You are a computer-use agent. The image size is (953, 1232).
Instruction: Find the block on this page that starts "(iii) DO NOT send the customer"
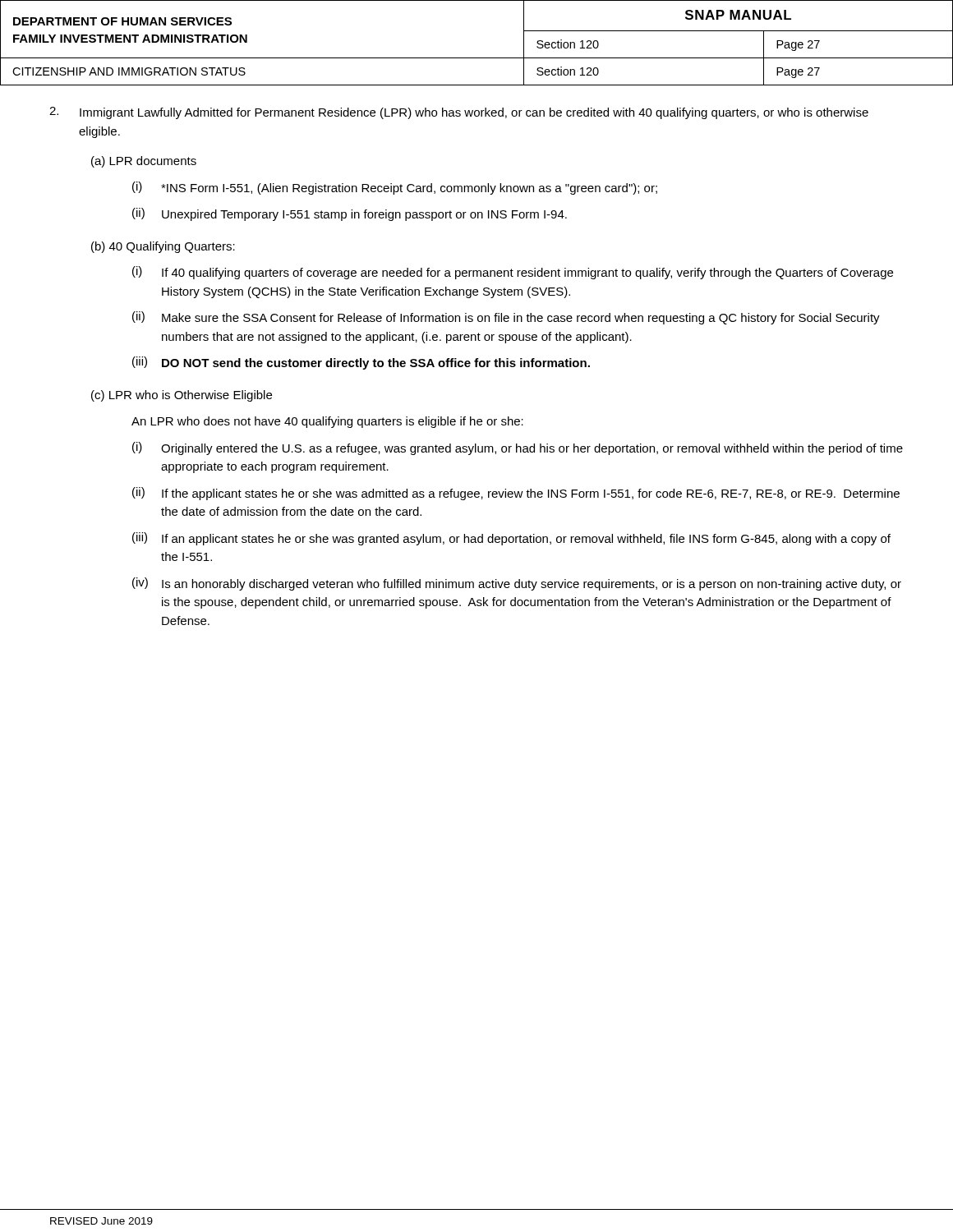click(518, 363)
